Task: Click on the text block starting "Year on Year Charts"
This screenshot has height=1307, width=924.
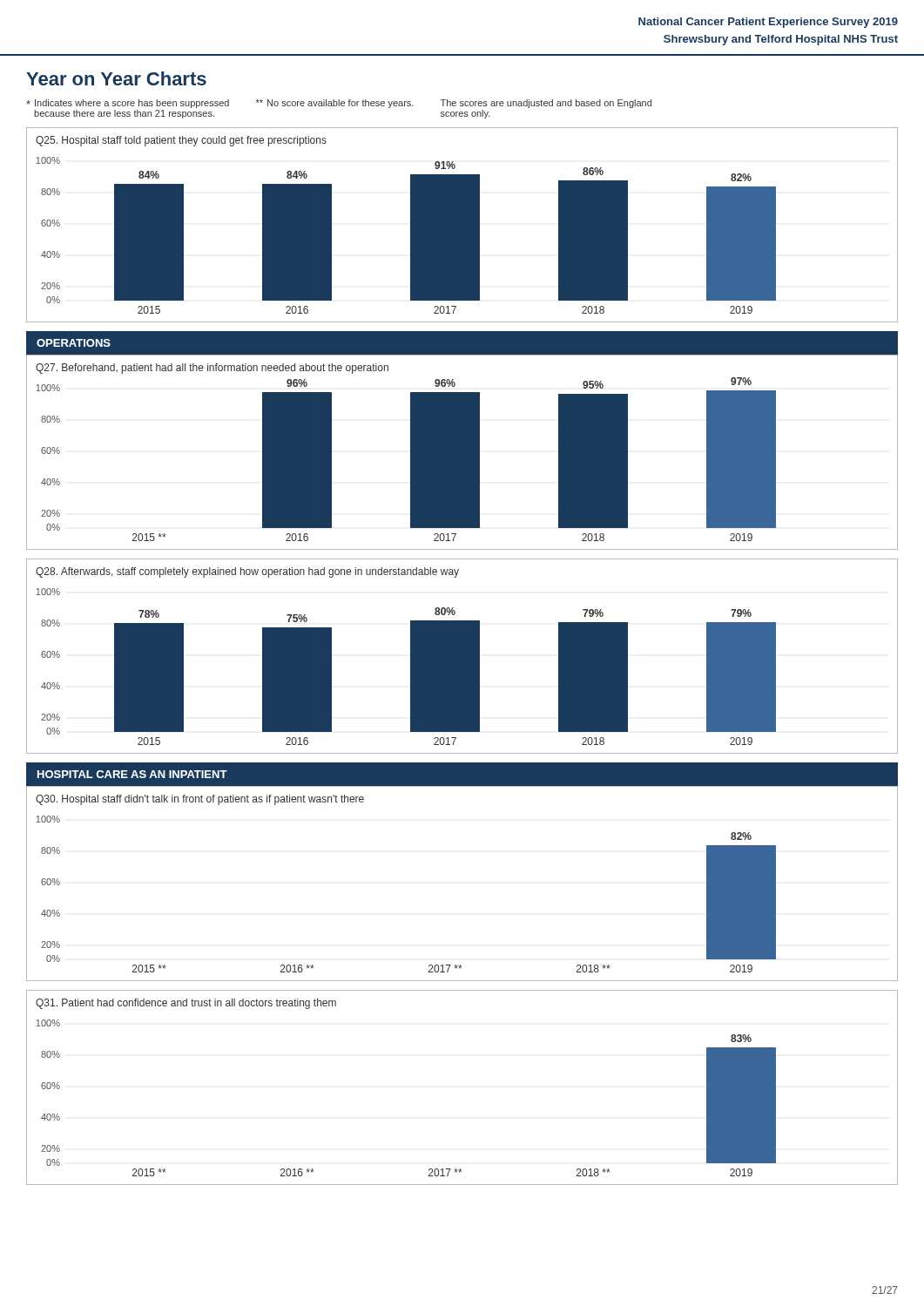Action: (116, 79)
